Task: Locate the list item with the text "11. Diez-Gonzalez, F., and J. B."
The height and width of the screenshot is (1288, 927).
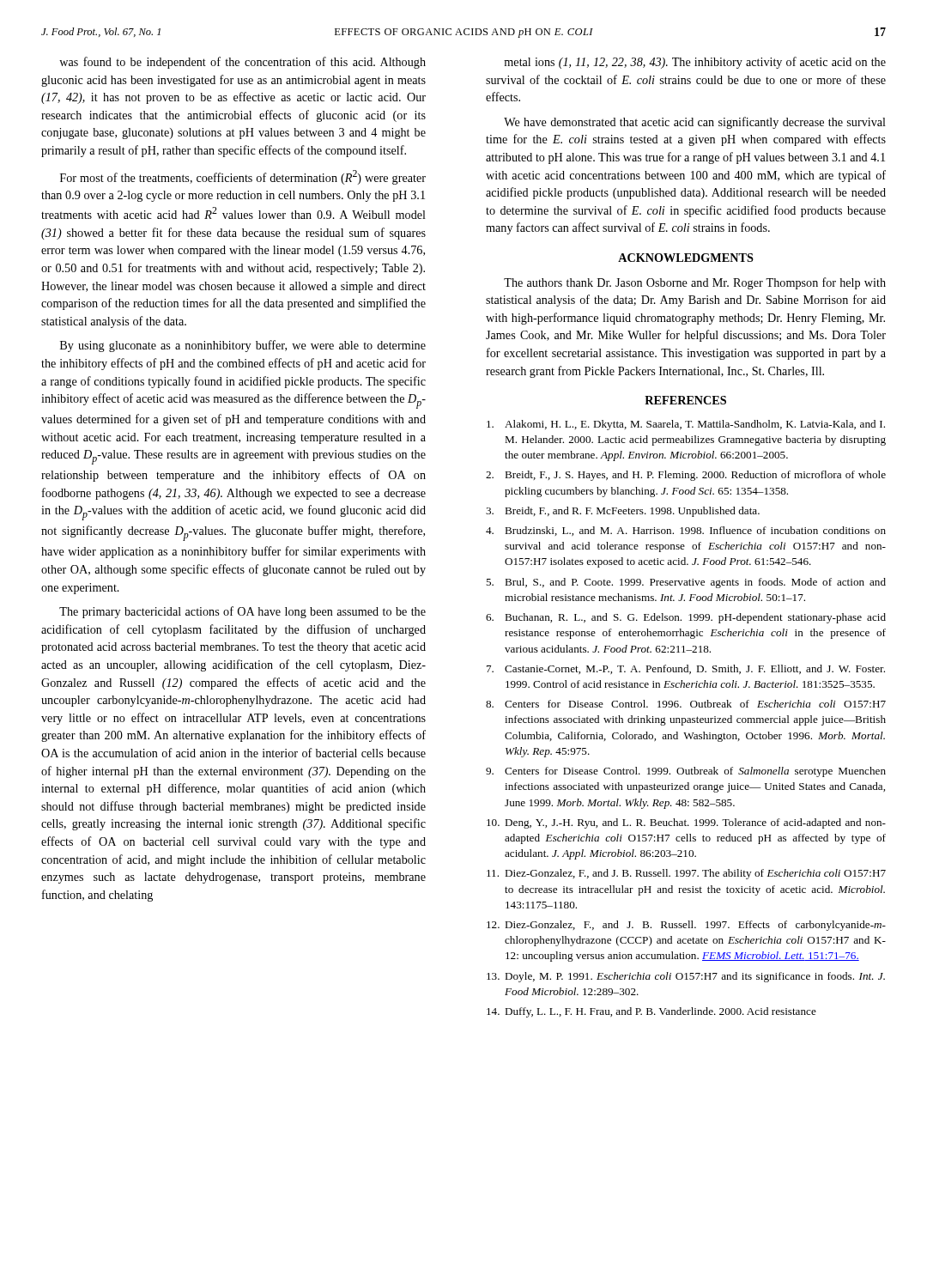Action: click(x=686, y=889)
